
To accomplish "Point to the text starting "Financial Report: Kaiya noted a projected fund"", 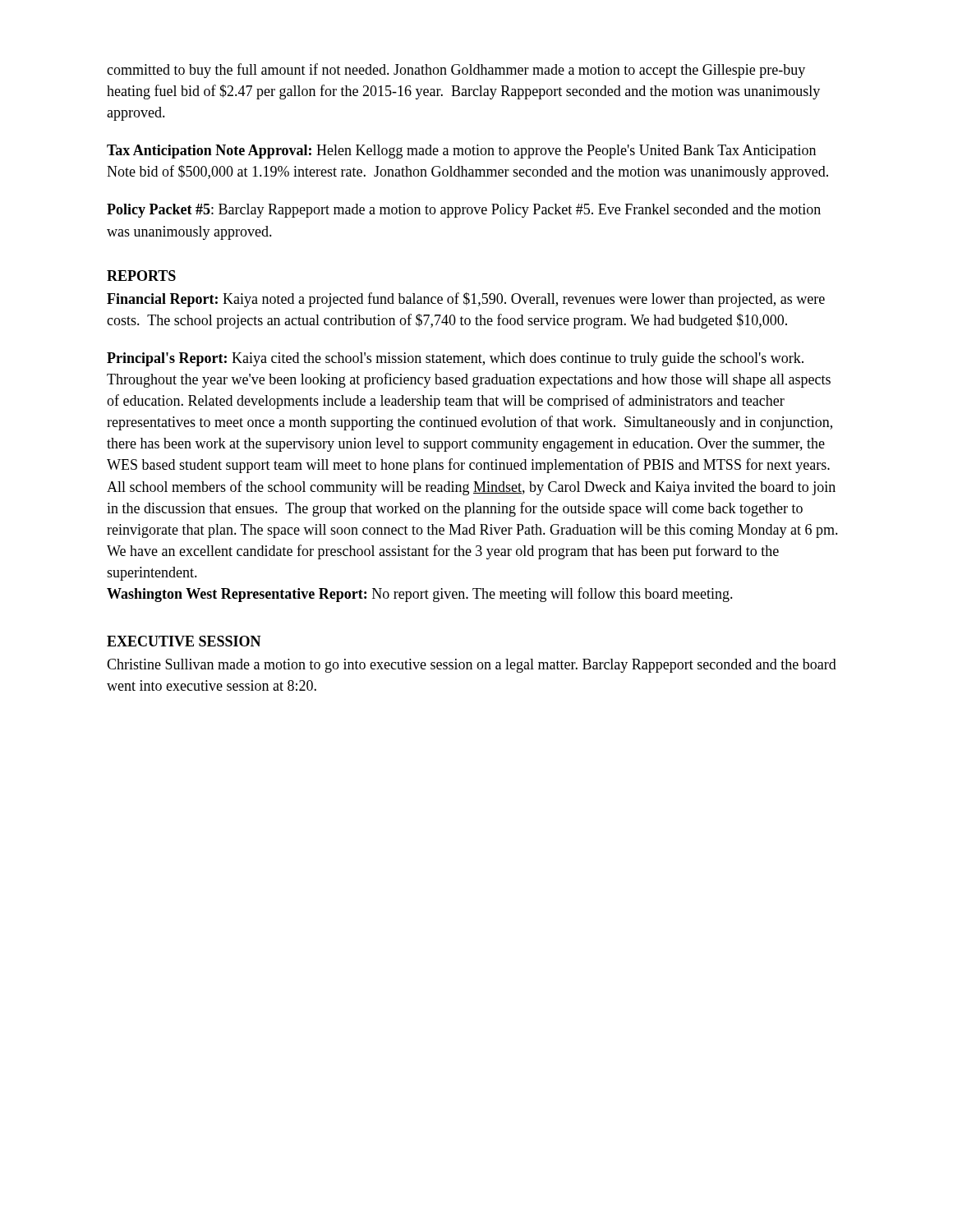I will pos(466,309).
